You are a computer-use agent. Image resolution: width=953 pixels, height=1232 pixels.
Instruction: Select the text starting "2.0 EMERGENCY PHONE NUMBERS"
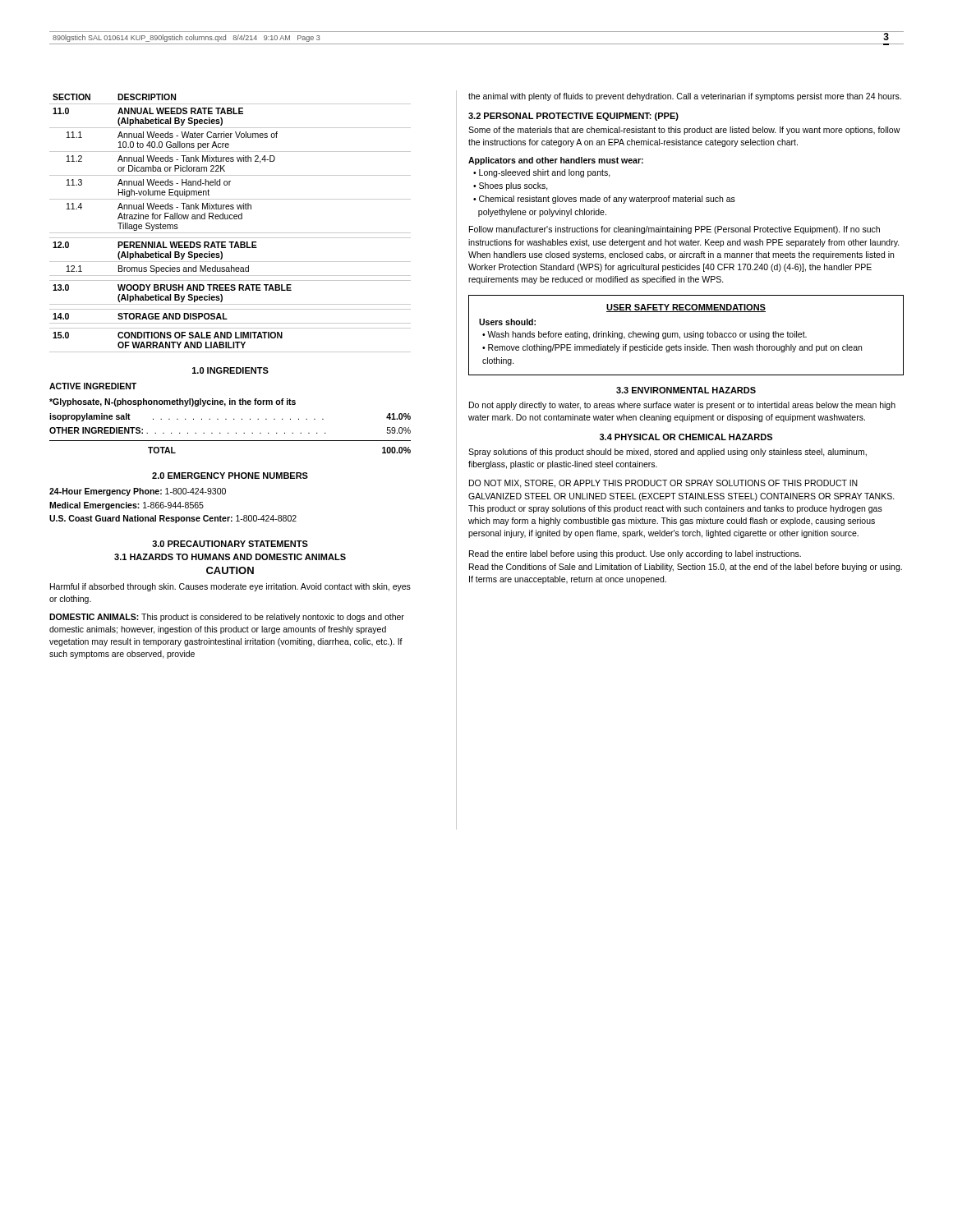(x=230, y=475)
